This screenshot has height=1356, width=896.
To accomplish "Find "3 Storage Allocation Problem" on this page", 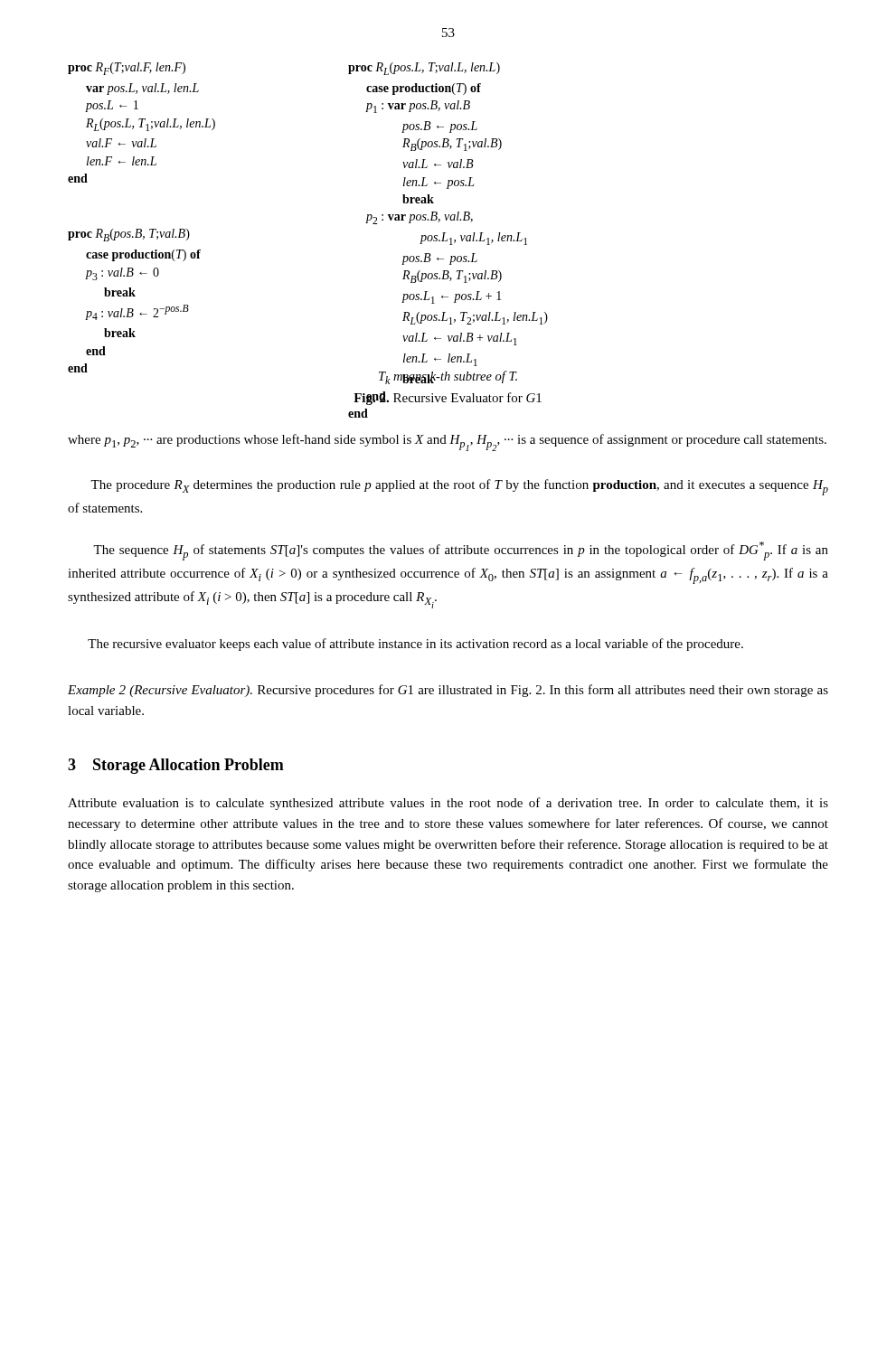I will (176, 765).
